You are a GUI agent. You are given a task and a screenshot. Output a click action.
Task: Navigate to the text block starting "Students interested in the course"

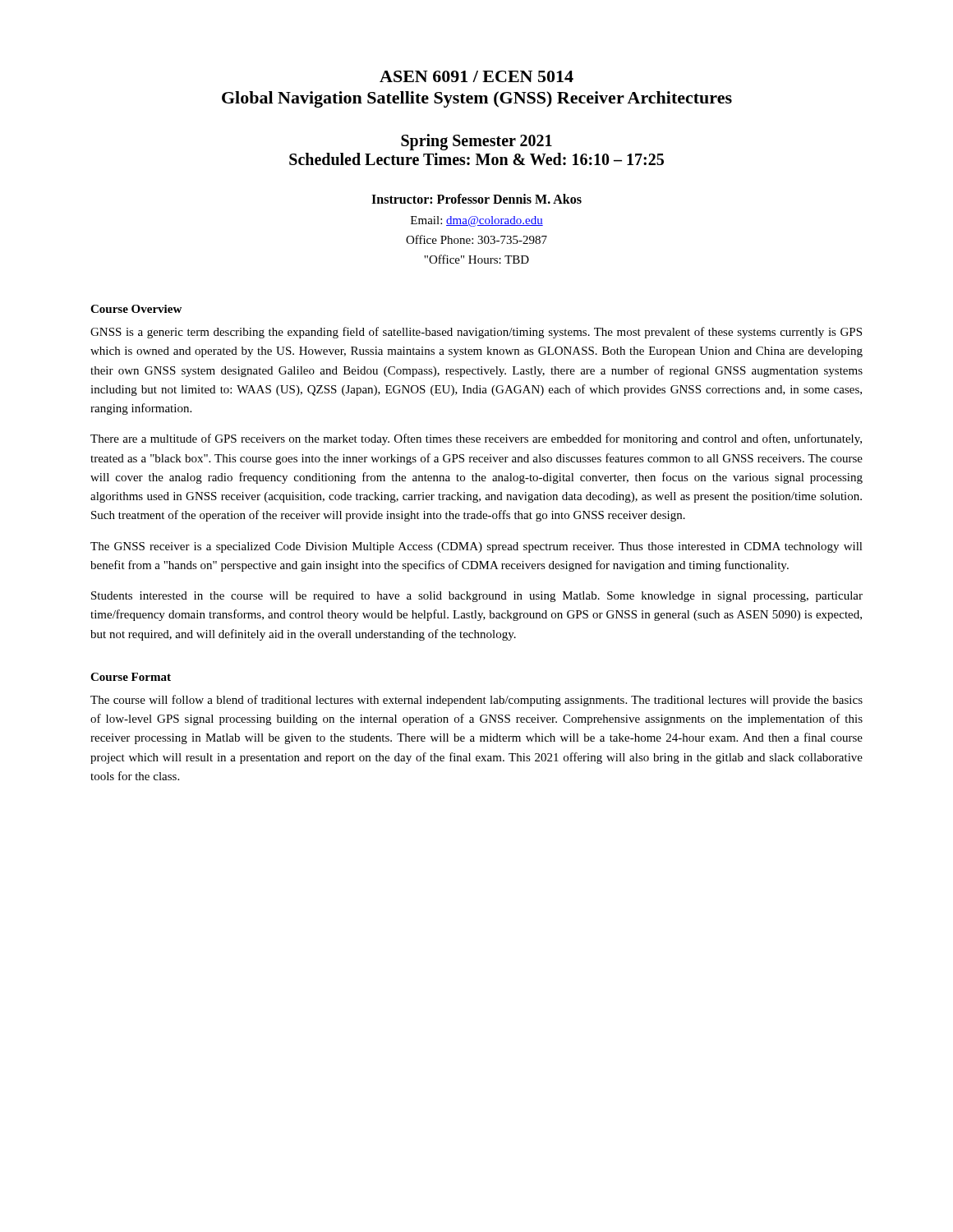[x=476, y=615]
